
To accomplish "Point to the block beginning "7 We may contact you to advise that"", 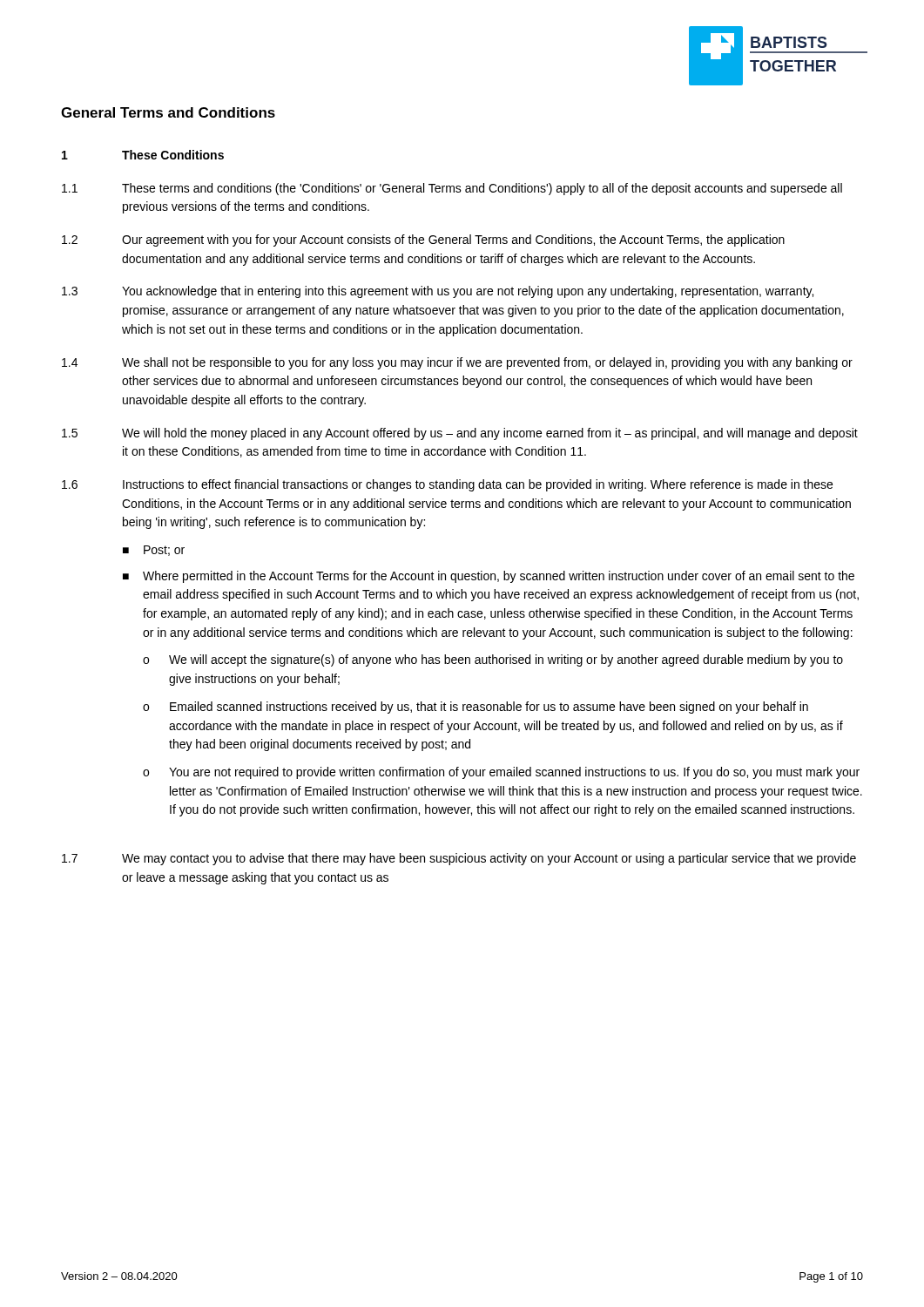I will click(462, 868).
